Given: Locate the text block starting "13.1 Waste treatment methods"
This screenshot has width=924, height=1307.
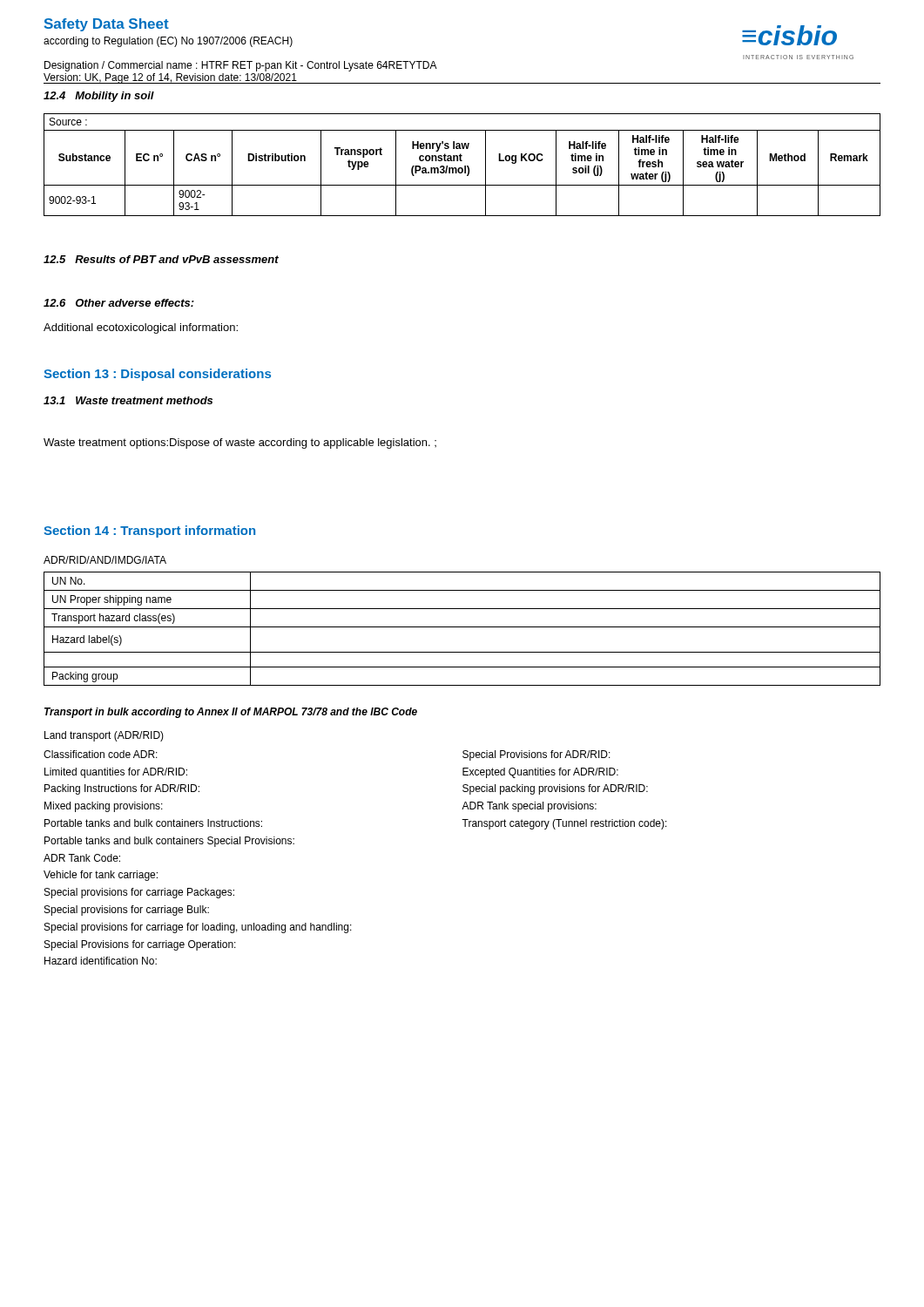Looking at the screenshot, I should point(128,400).
